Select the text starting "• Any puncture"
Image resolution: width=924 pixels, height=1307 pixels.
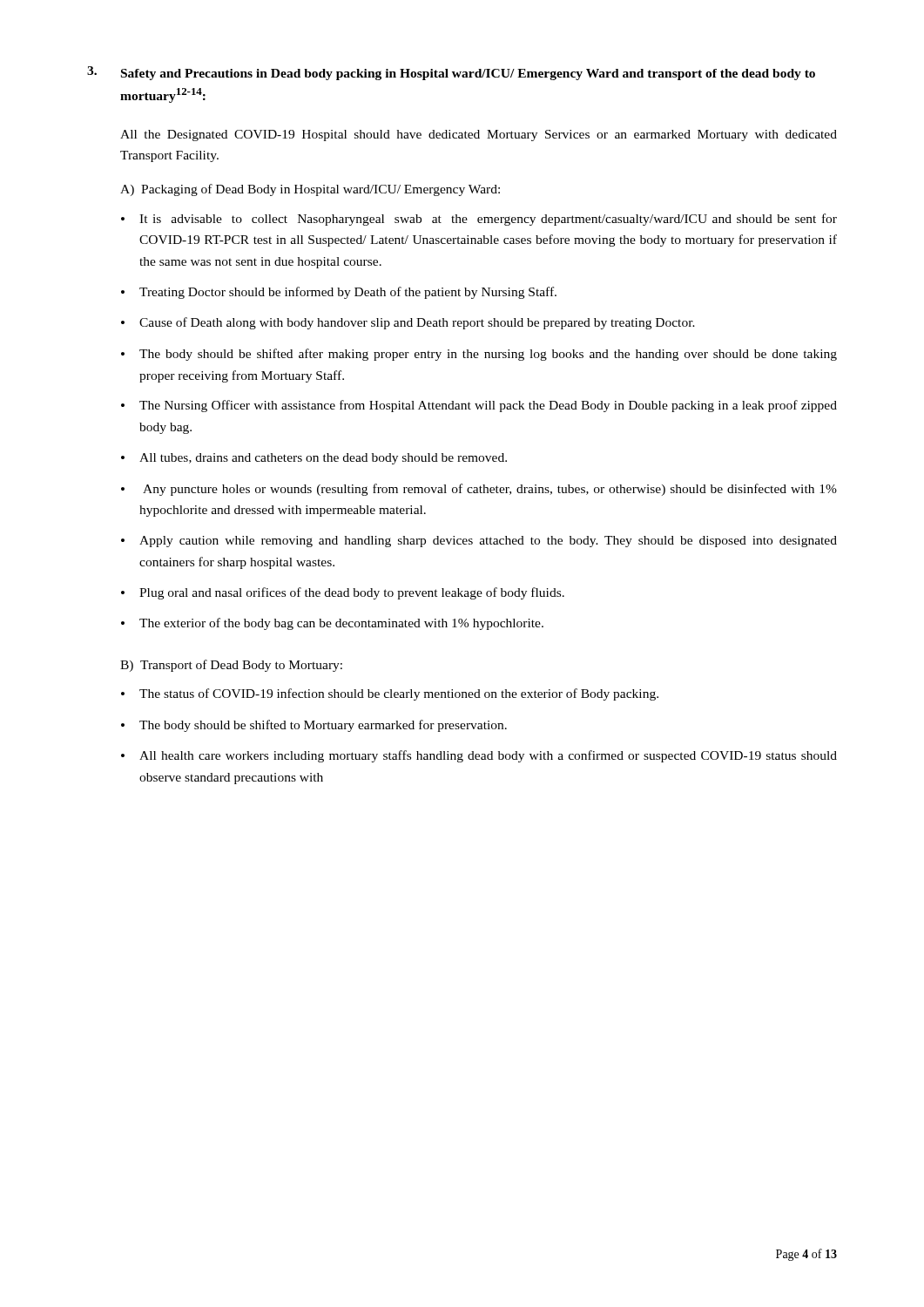pos(479,500)
